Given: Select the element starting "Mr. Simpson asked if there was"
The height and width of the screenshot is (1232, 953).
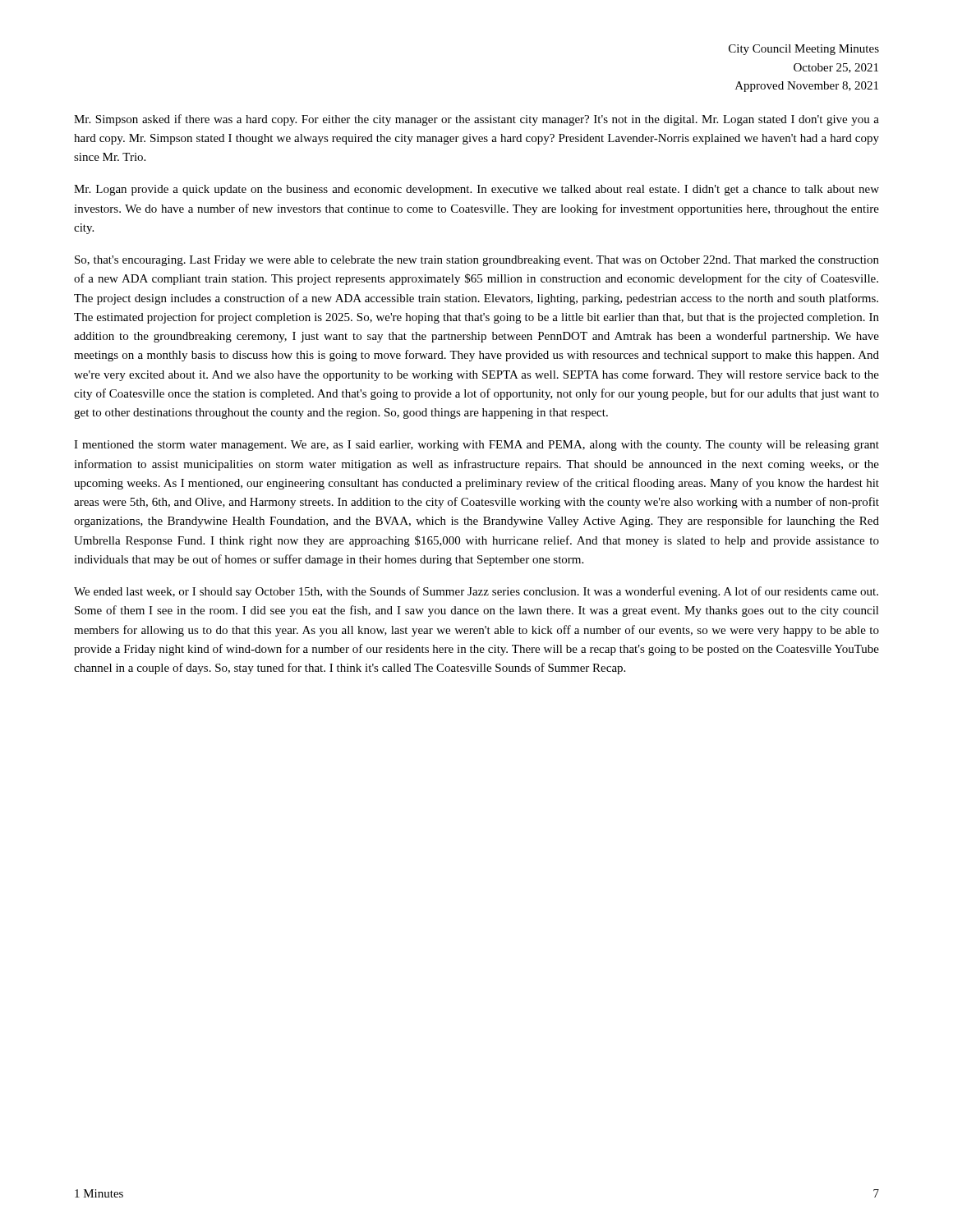Looking at the screenshot, I should click(476, 138).
